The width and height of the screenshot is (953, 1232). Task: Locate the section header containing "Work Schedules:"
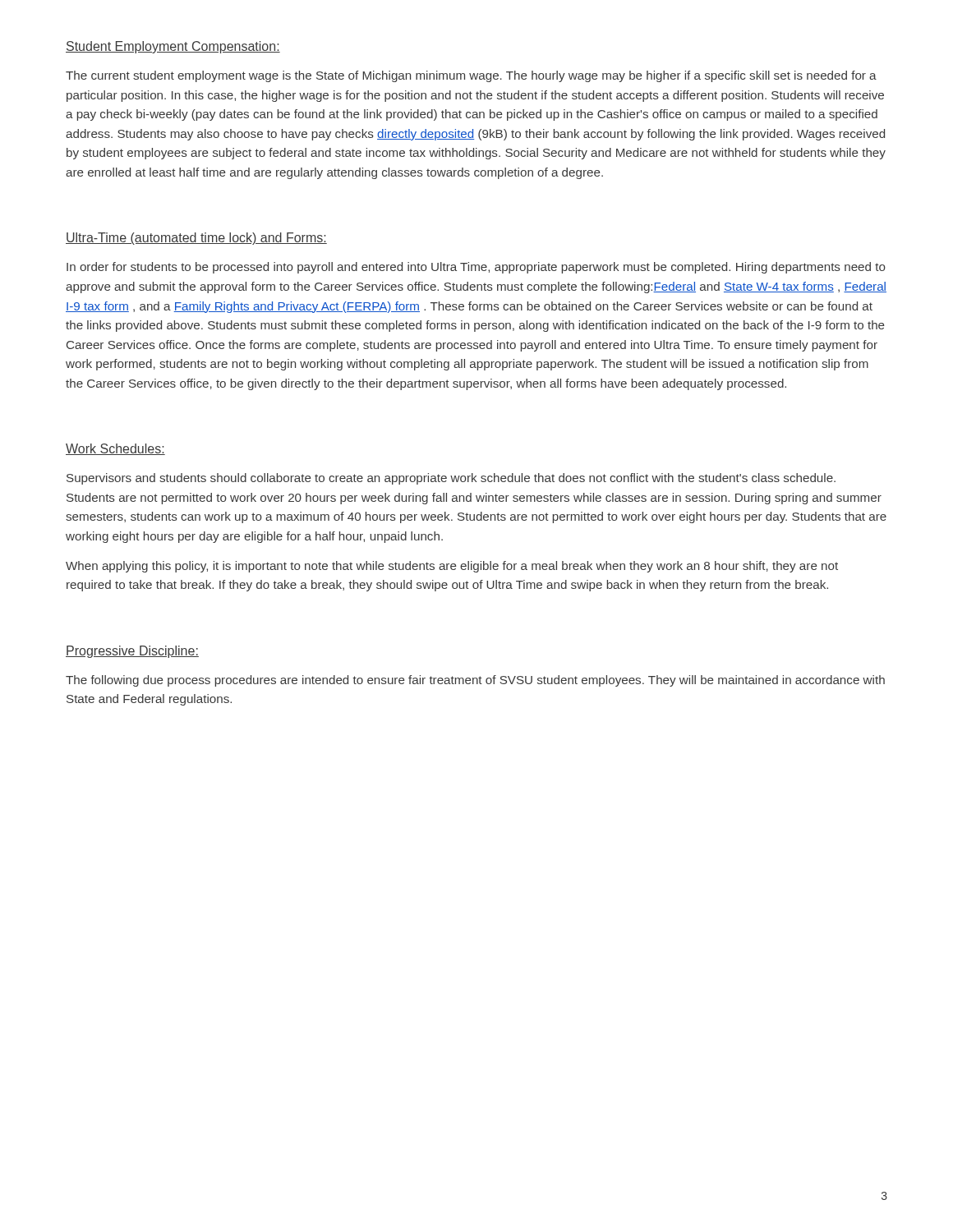tap(115, 449)
